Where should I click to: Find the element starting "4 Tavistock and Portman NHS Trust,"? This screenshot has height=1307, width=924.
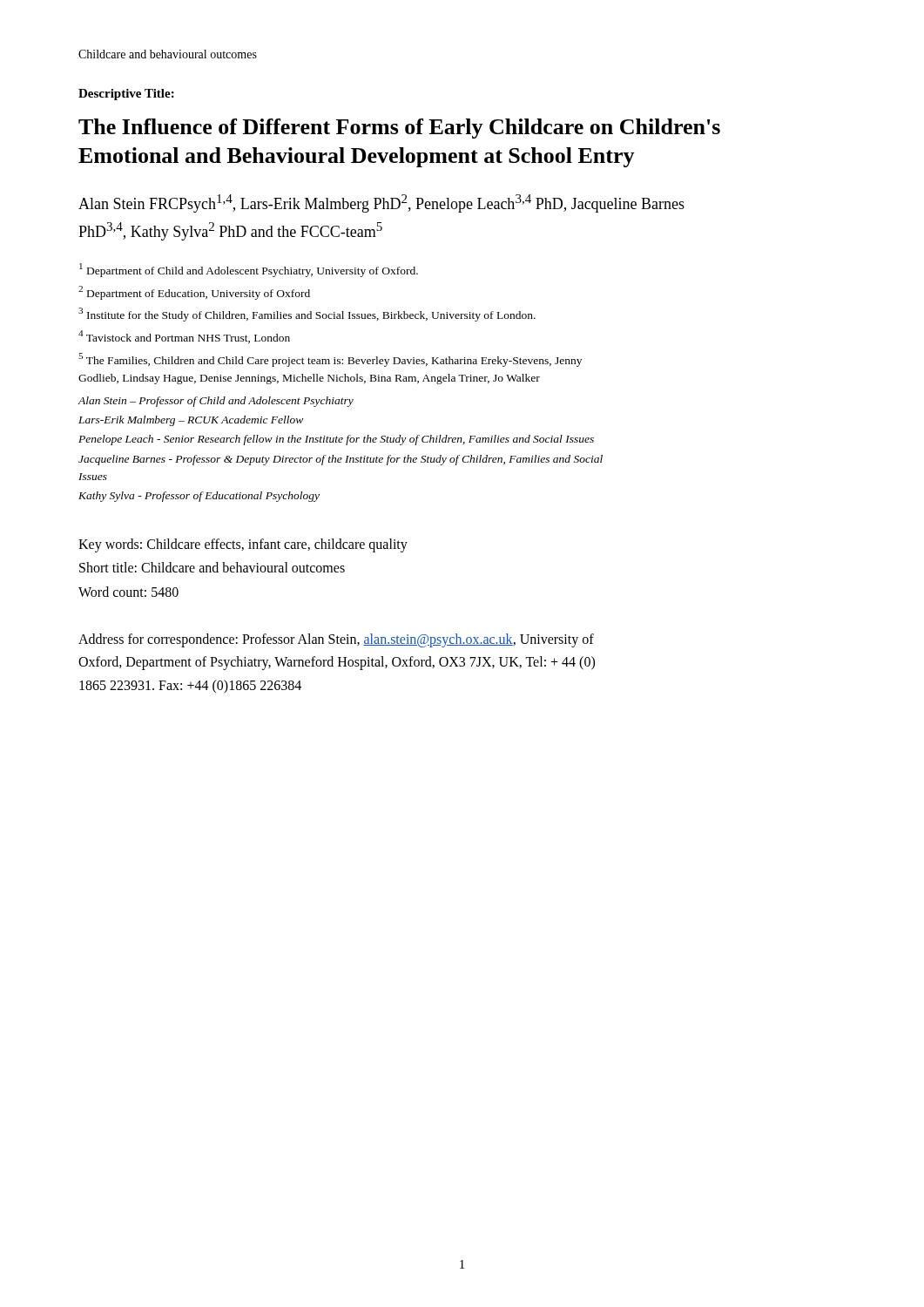coord(184,336)
